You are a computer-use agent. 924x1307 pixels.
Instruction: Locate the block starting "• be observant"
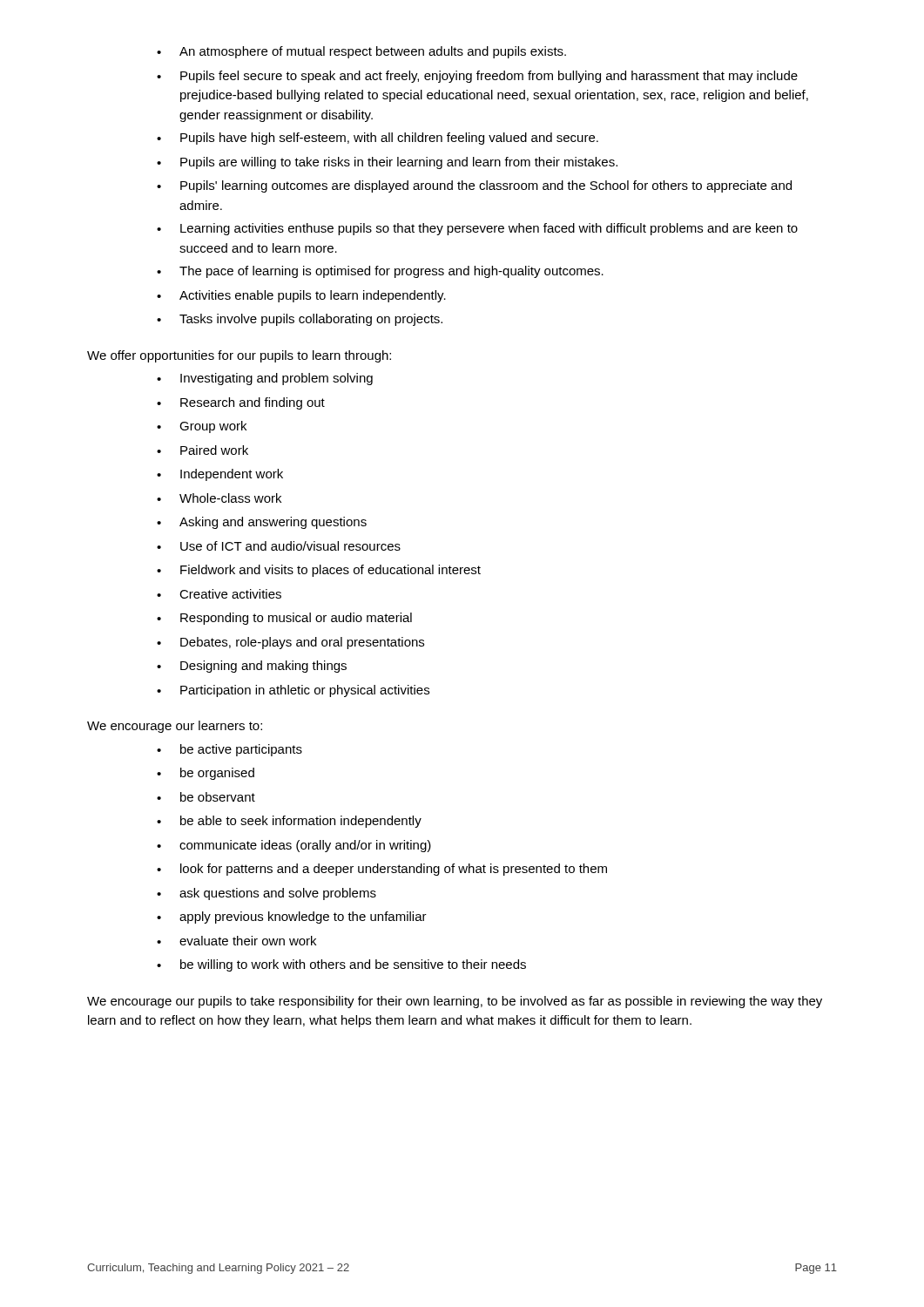click(206, 797)
